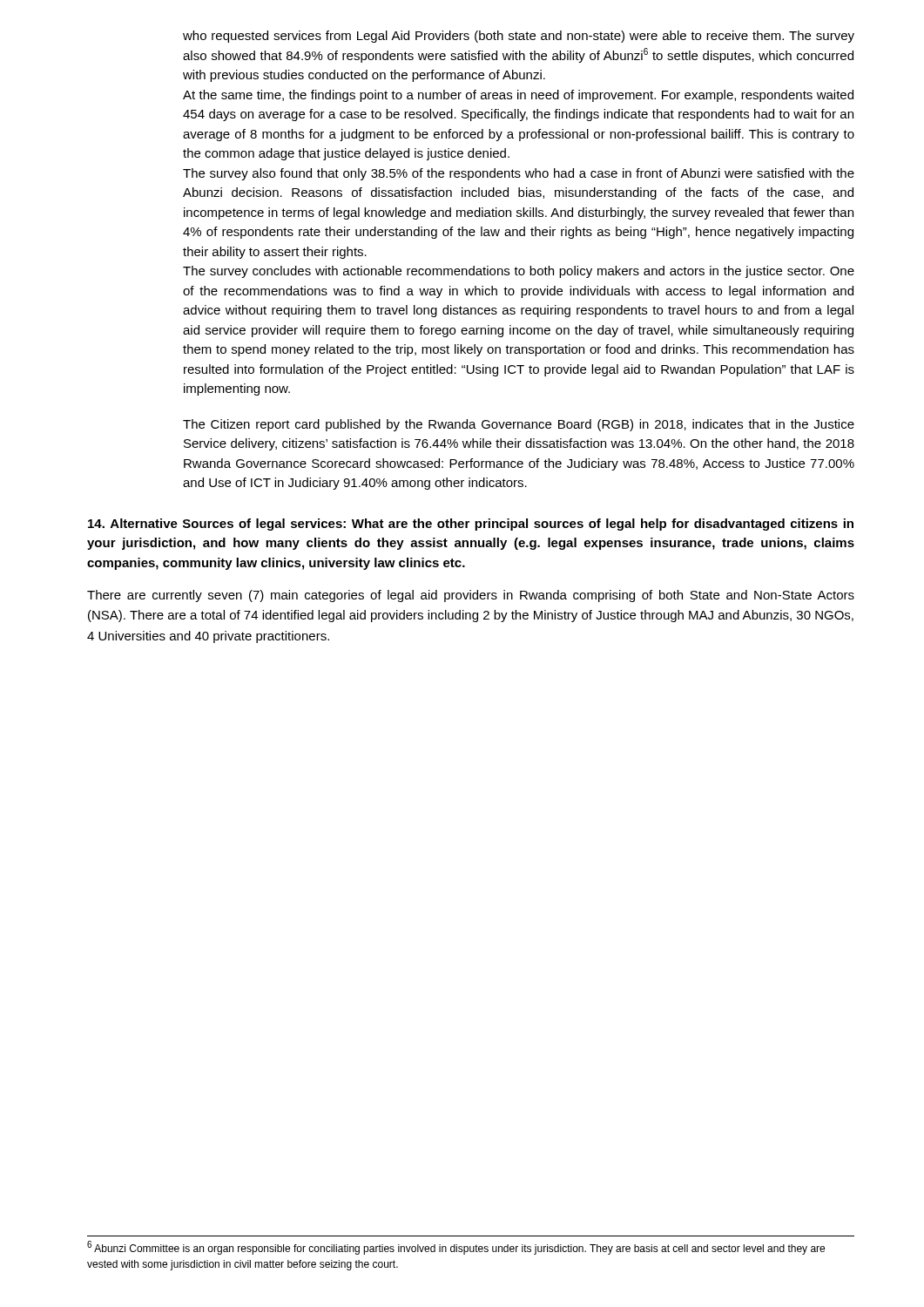Click the passage that begins "The survey concludes"
924x1307 pixels.
[x=519, y=329]
